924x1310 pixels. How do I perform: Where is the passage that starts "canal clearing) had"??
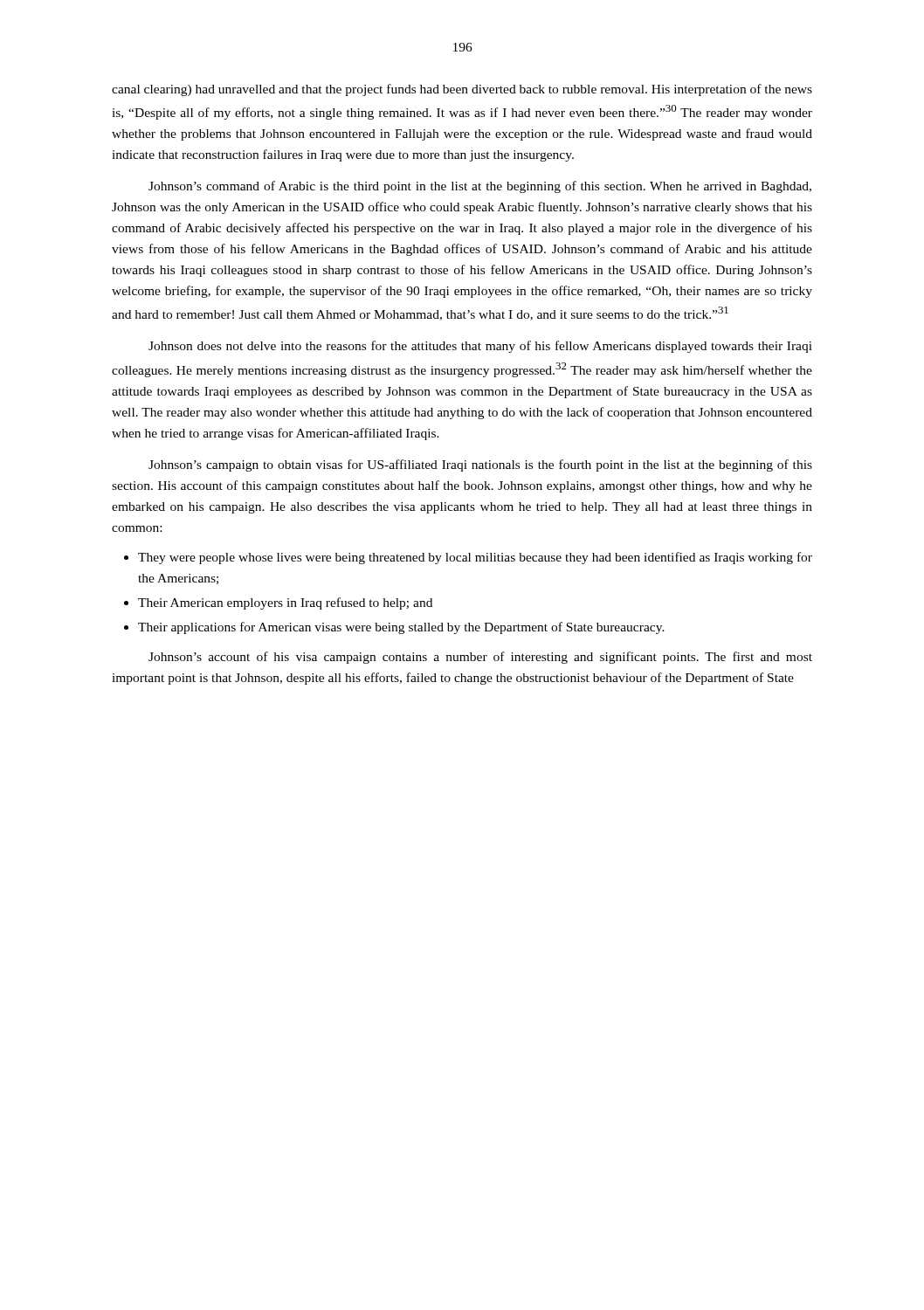462,122
